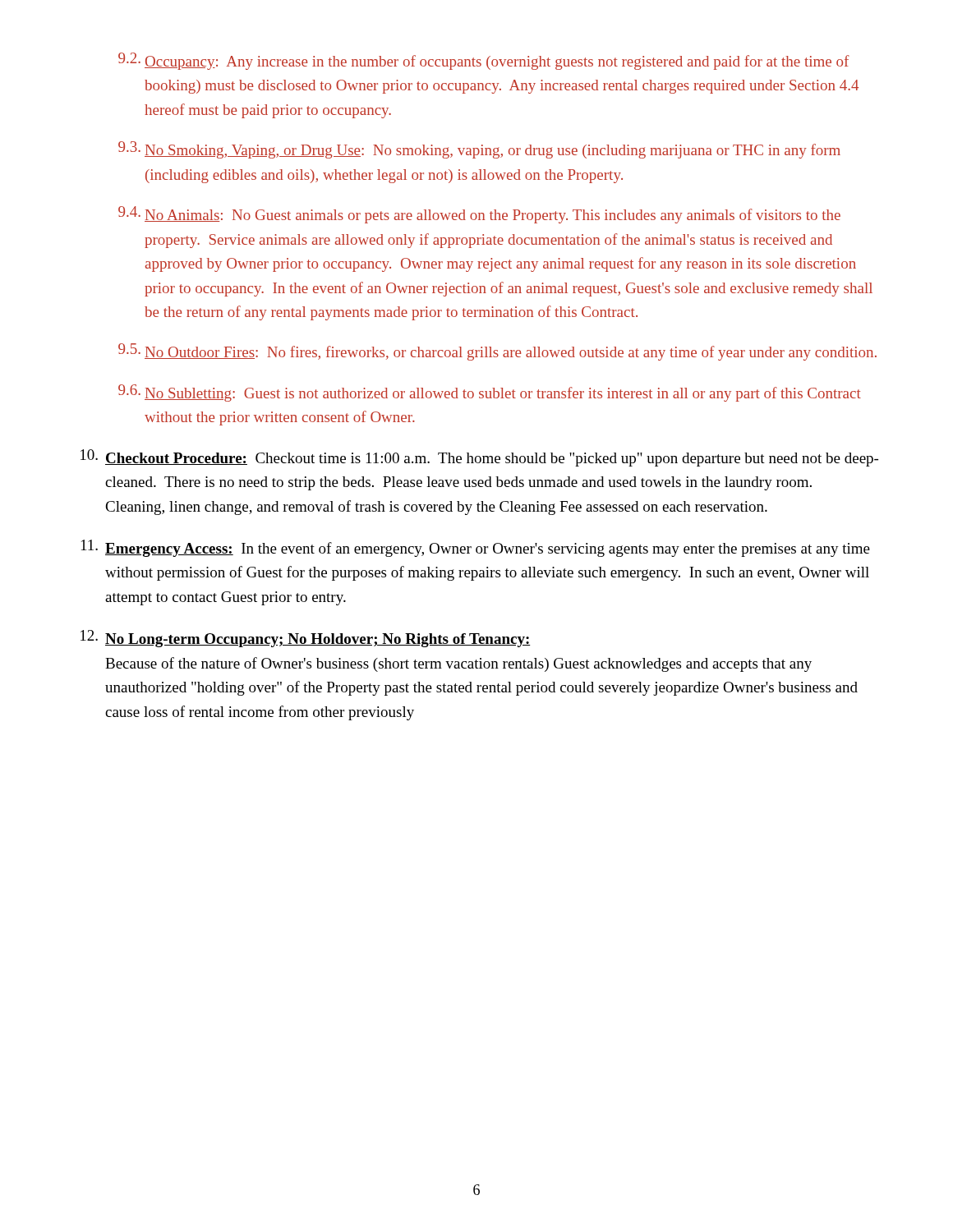
Task: Click on the list item that reads "9.3. No Smoking, Vaping, or Drug Use: No"
Action: [x=489, y=162]
